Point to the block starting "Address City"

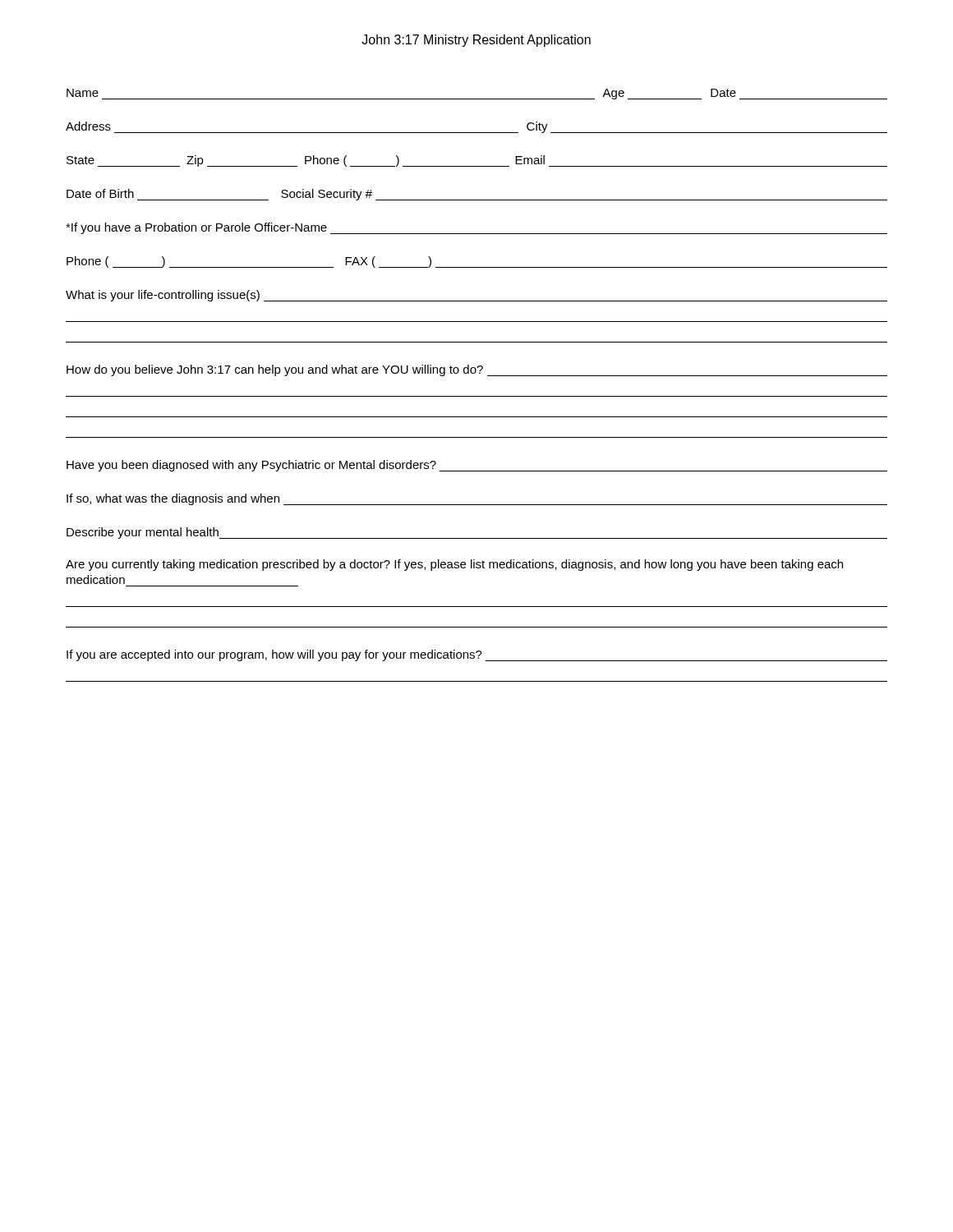point(476,125)
